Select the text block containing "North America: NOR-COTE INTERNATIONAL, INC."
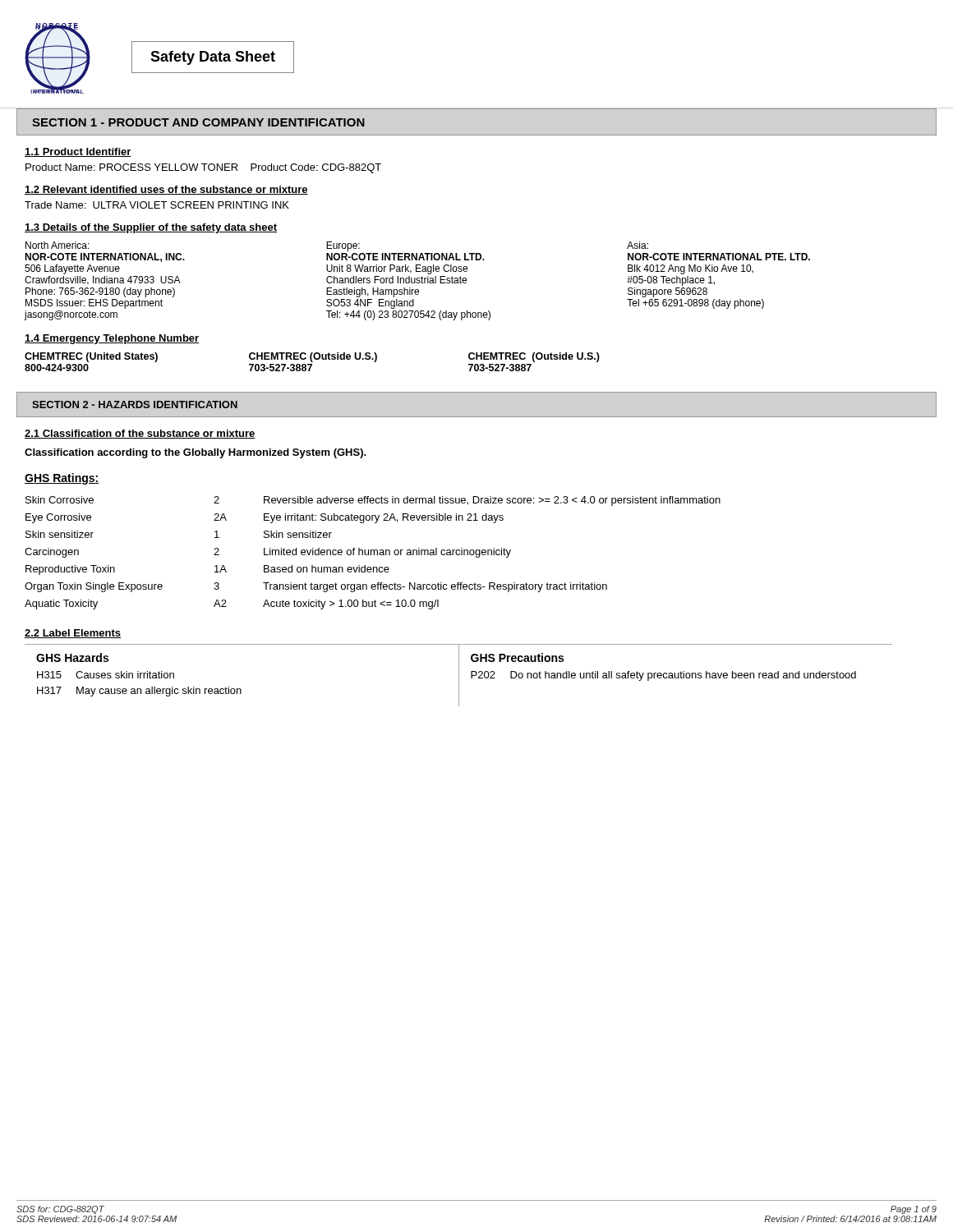 (171, 280)
